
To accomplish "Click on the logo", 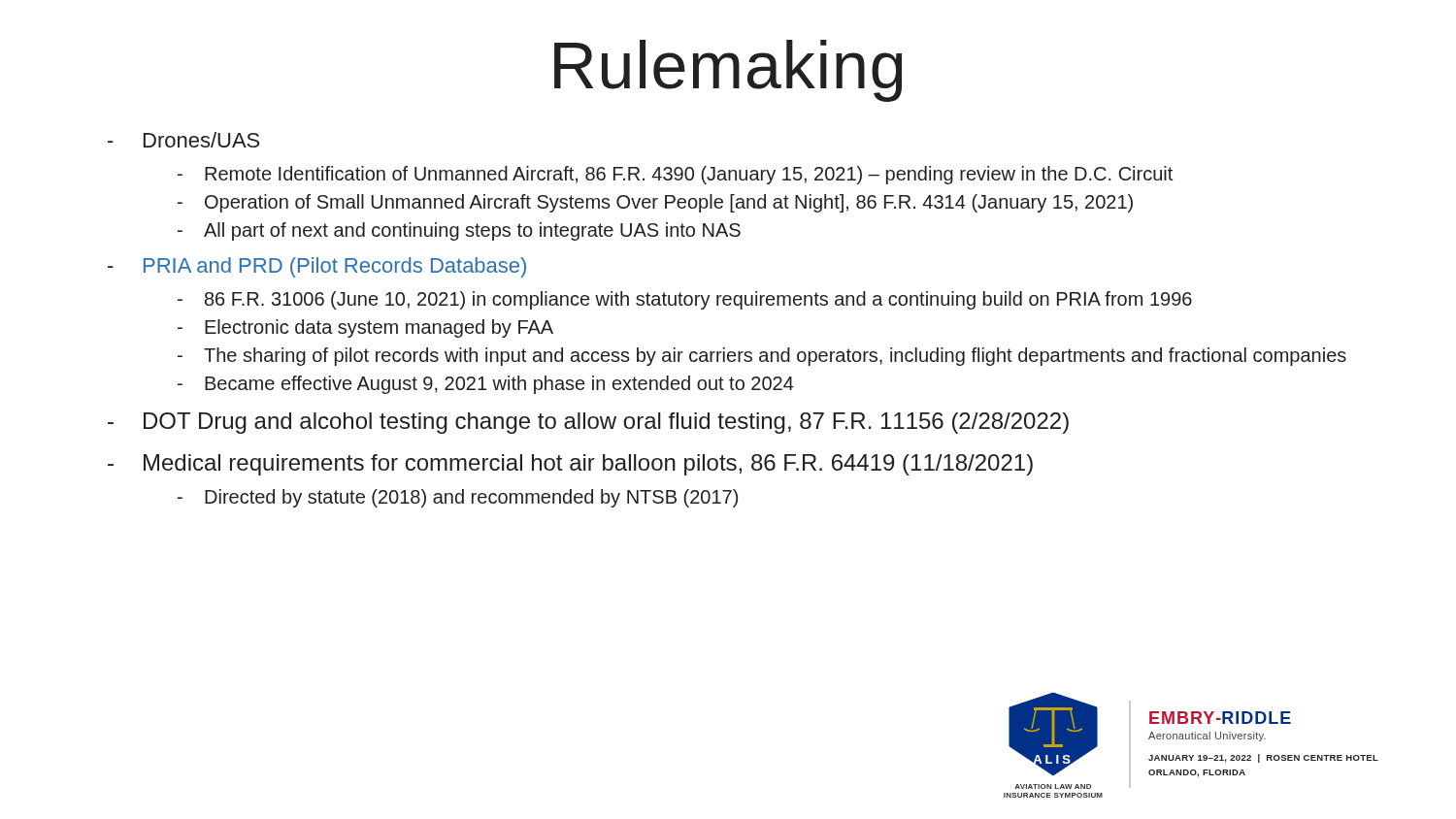I will [x=1187, y=744].
